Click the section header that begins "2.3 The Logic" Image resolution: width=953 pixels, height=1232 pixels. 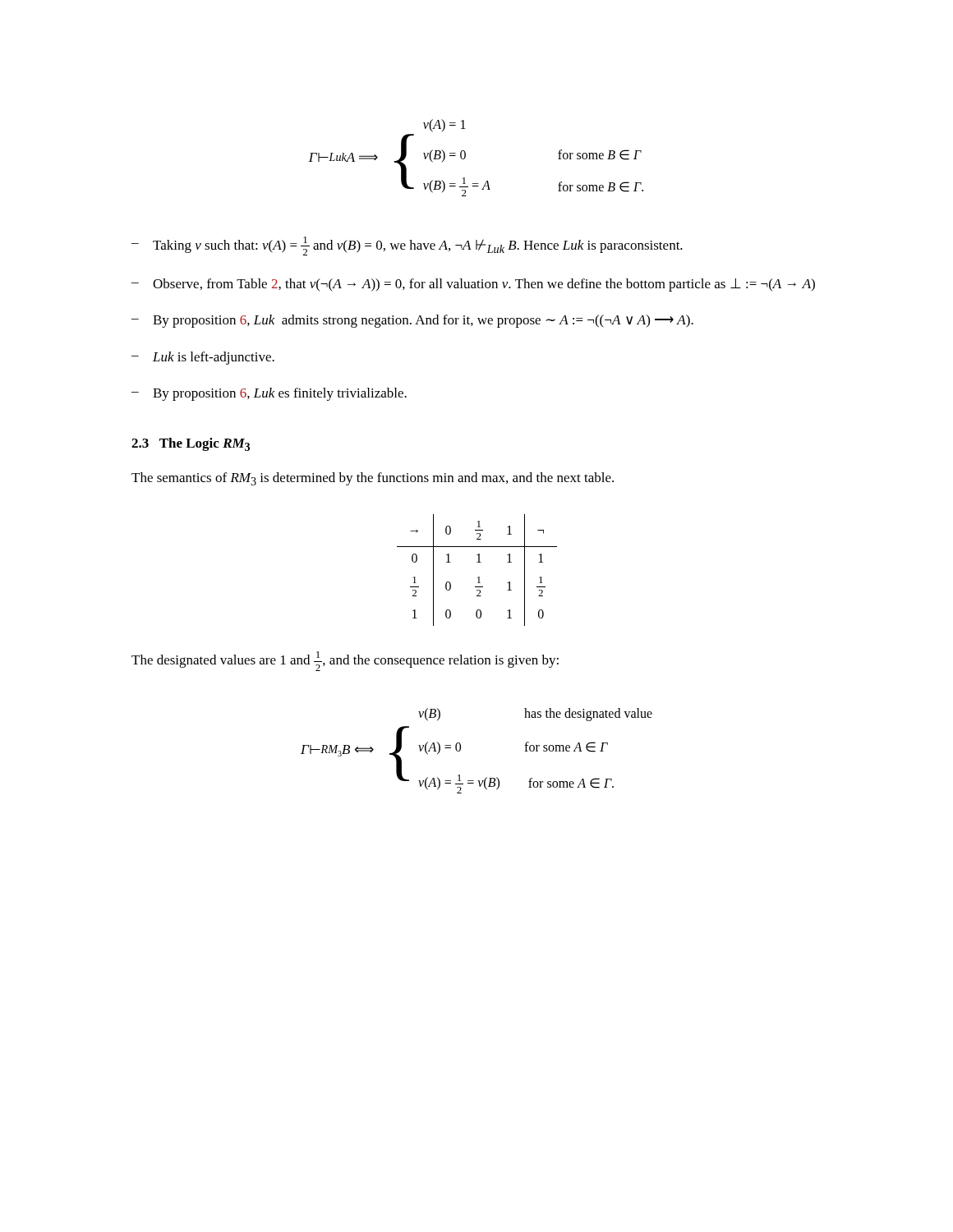tap(191, 445)
